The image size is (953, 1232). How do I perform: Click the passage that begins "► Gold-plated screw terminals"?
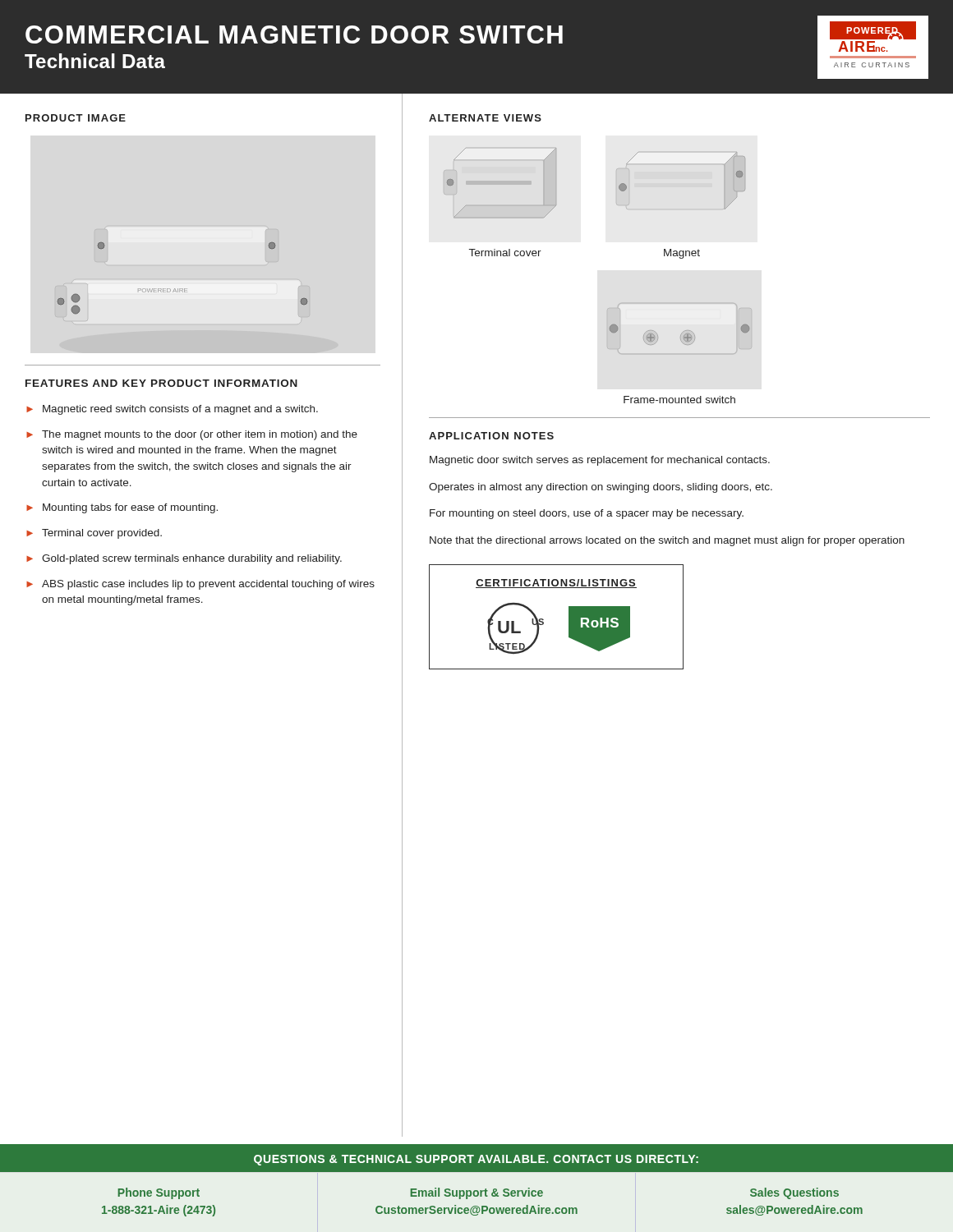tap(184, 558)
